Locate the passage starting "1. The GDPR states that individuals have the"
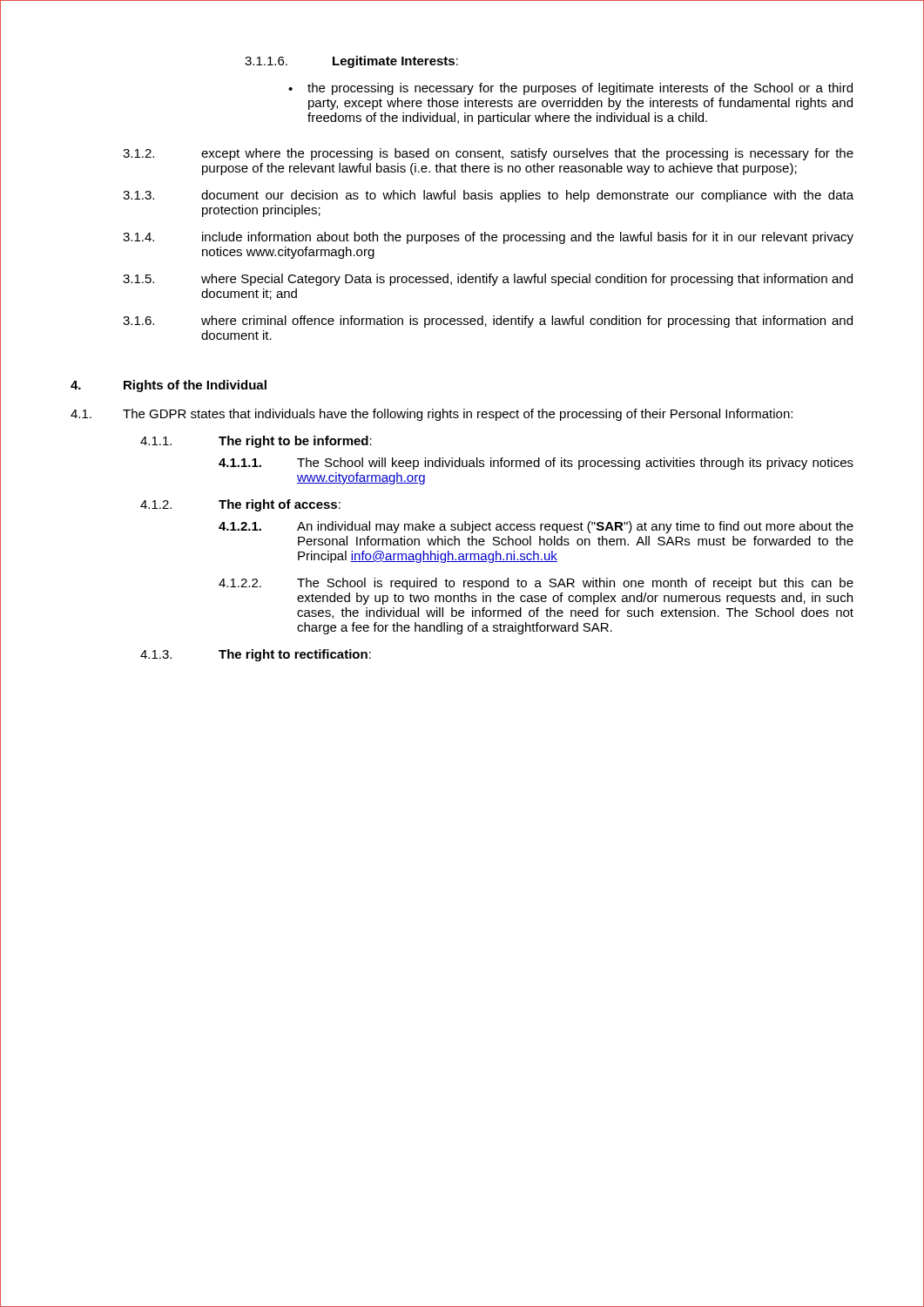Image resolution: width=924 pixels, height=1307 pixels. pyautogui.click(x=432, y=413)
